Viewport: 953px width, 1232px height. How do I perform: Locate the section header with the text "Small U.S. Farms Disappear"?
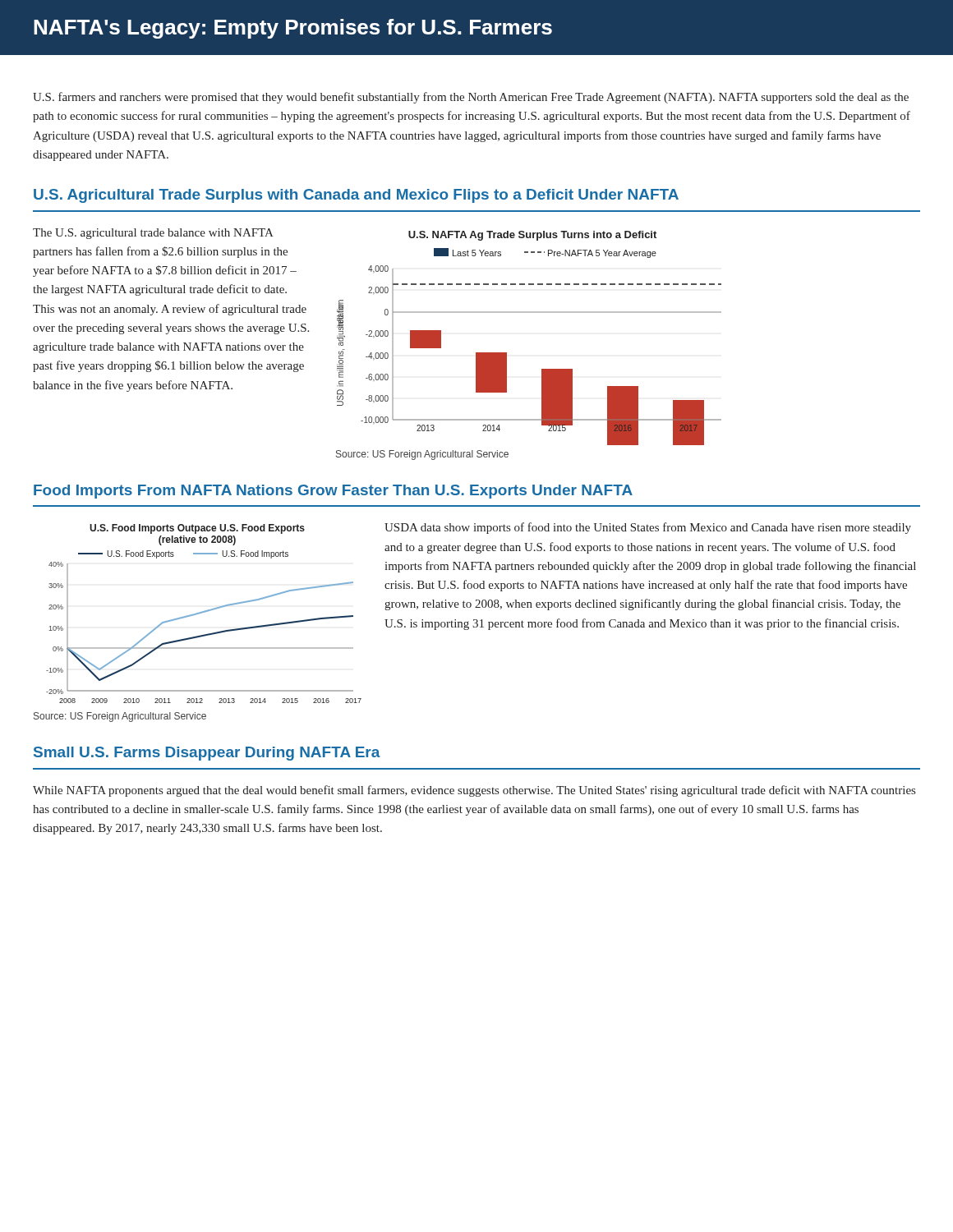pyautogui.click(x=206, y=752)
